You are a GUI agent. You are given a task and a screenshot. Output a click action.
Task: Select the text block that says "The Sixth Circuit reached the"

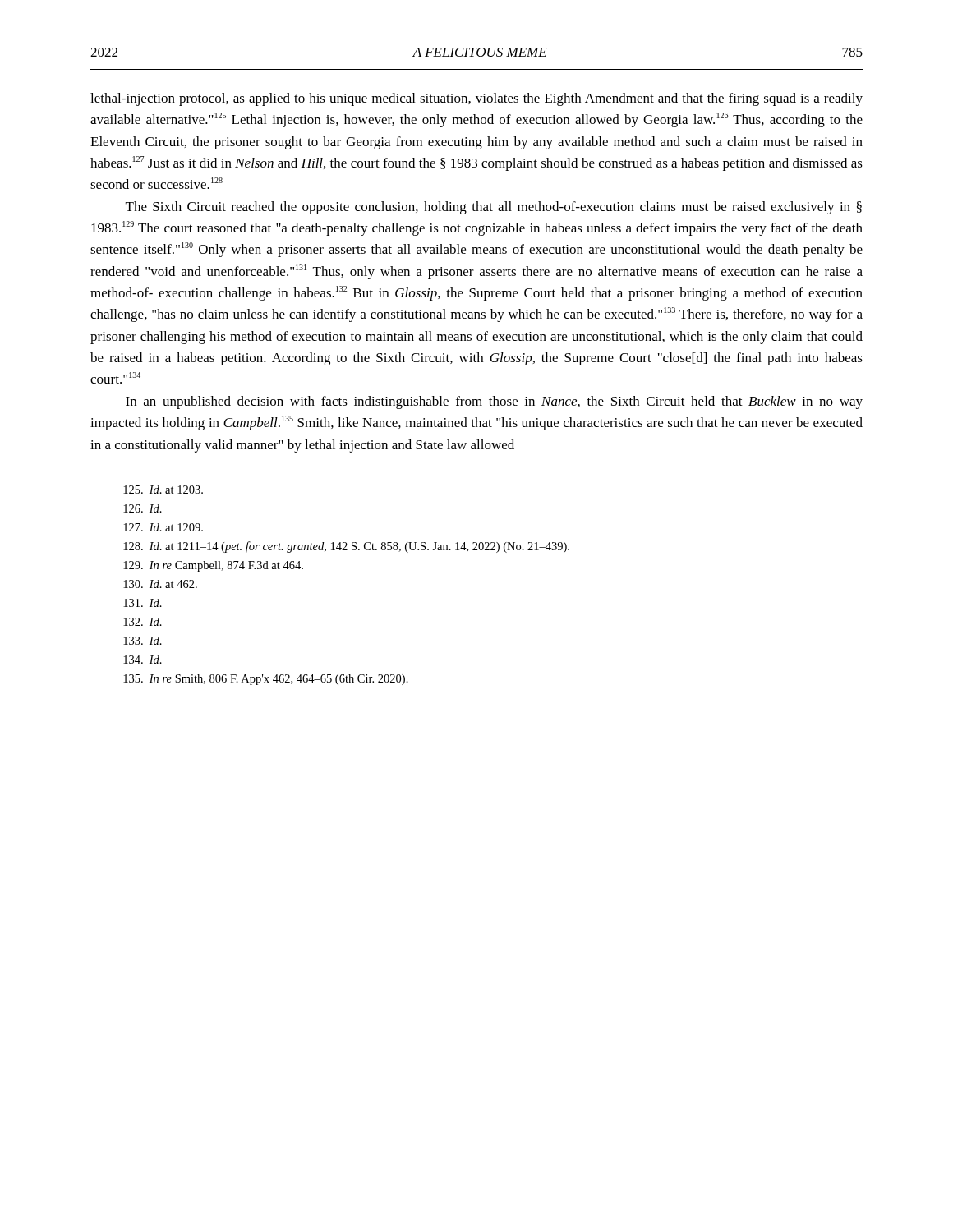(x=476, y=293)
